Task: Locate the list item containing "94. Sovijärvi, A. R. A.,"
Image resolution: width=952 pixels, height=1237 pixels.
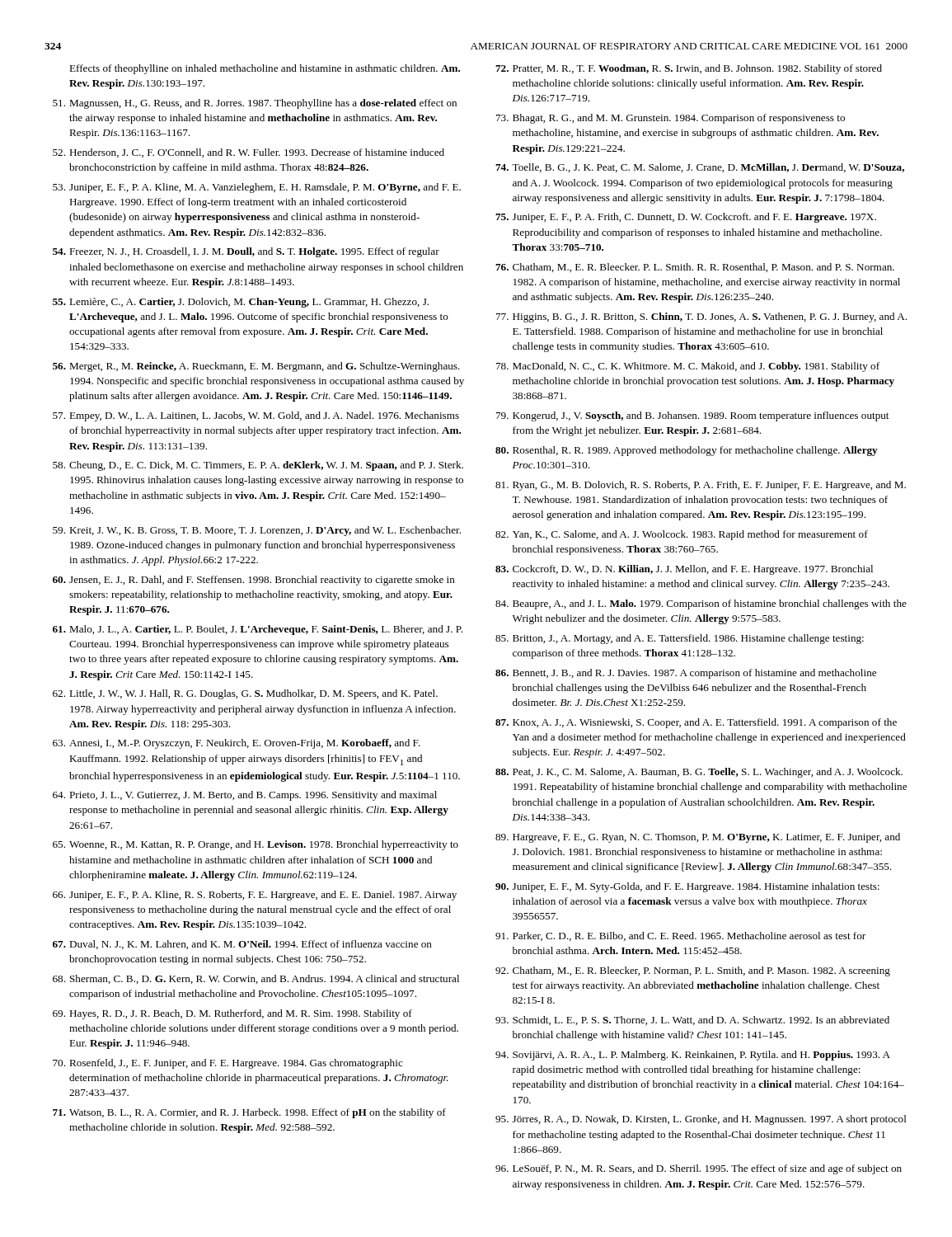Action: (697, 1077)
